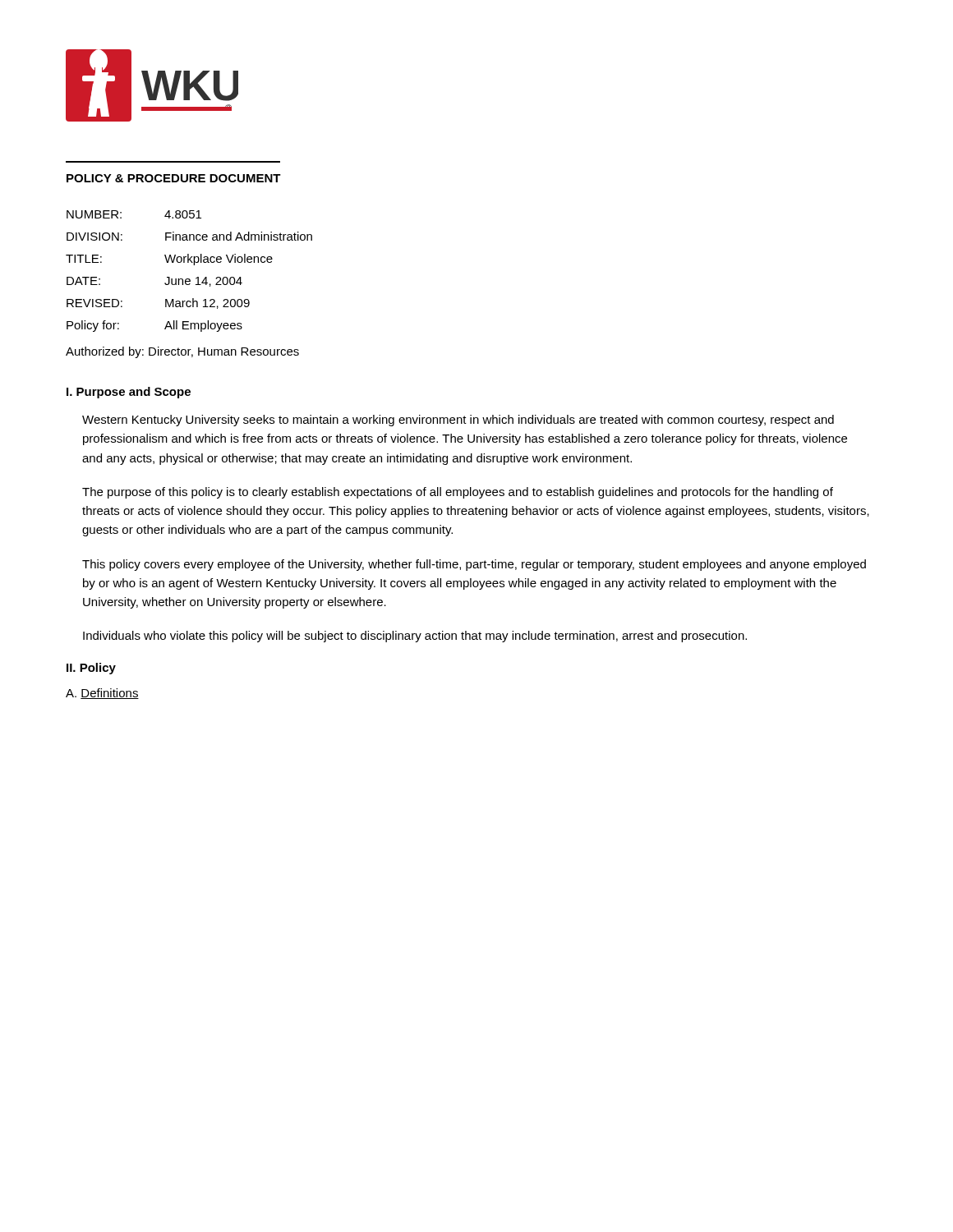This screenshot has width=953, height=1232.
Task: Find the table that mentions "Workplace Violence"
Action: click(x=468, y=269)
